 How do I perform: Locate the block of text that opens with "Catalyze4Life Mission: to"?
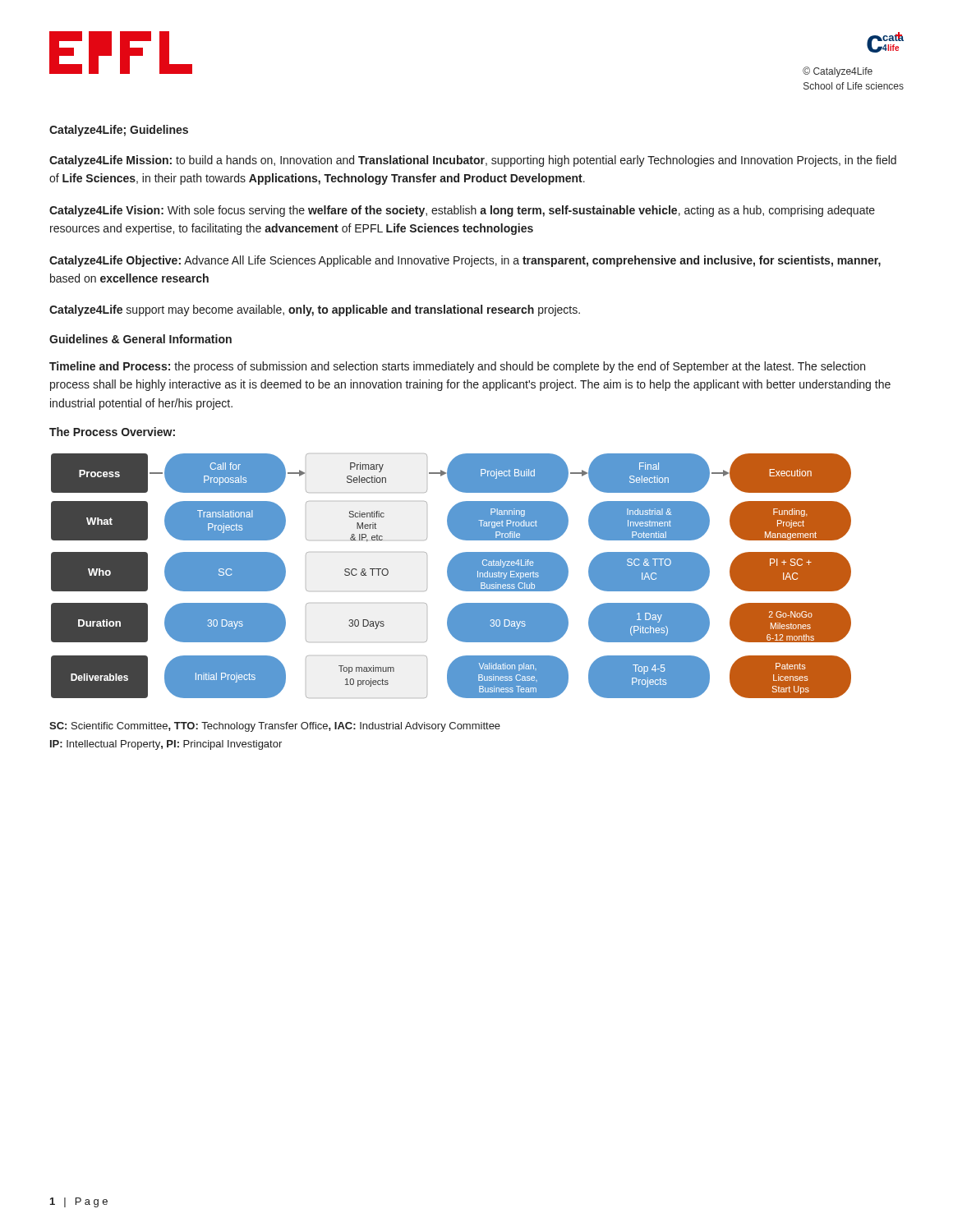tap(473, 169)
